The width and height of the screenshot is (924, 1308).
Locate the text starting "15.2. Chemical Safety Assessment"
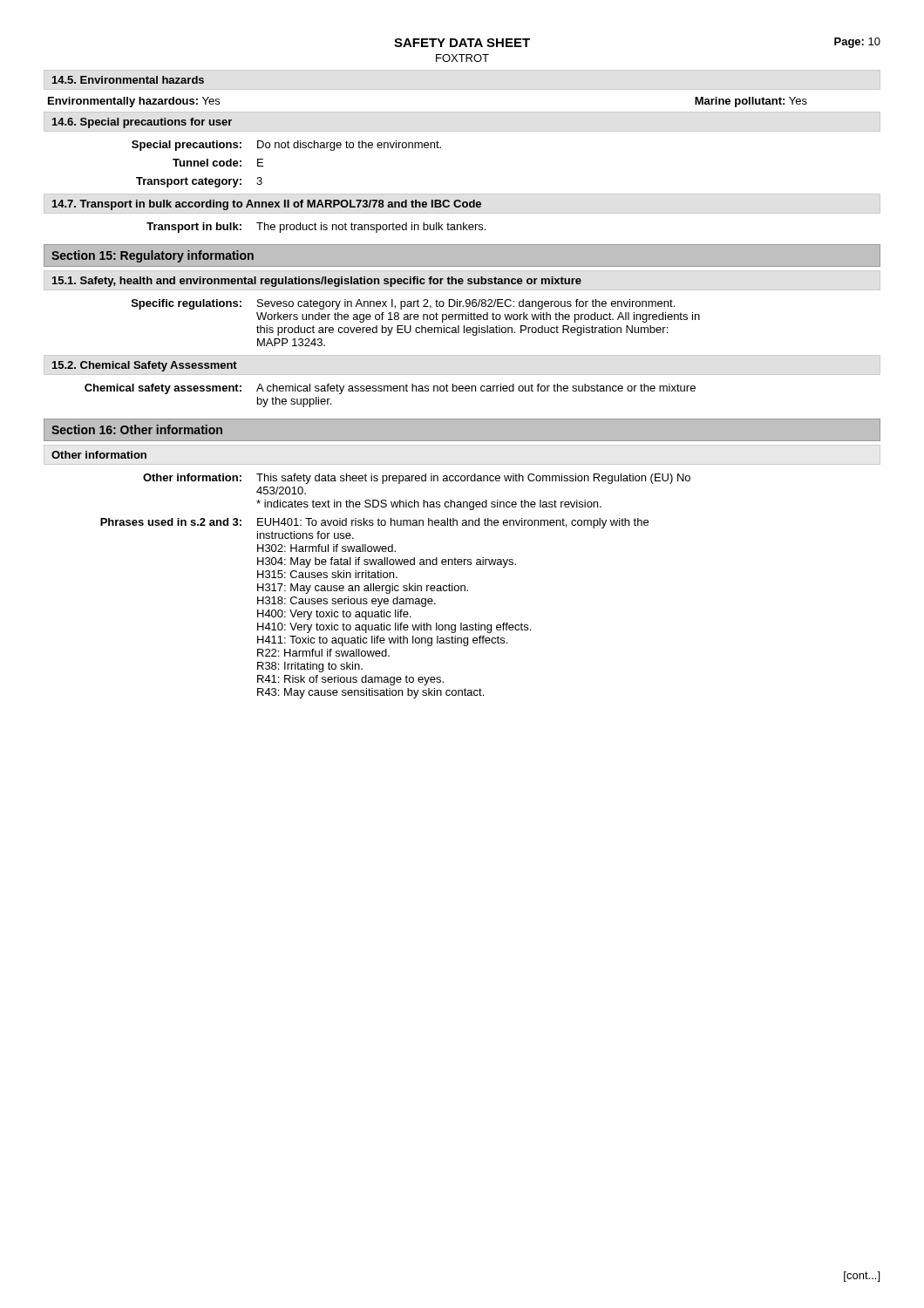coord(144,365)
